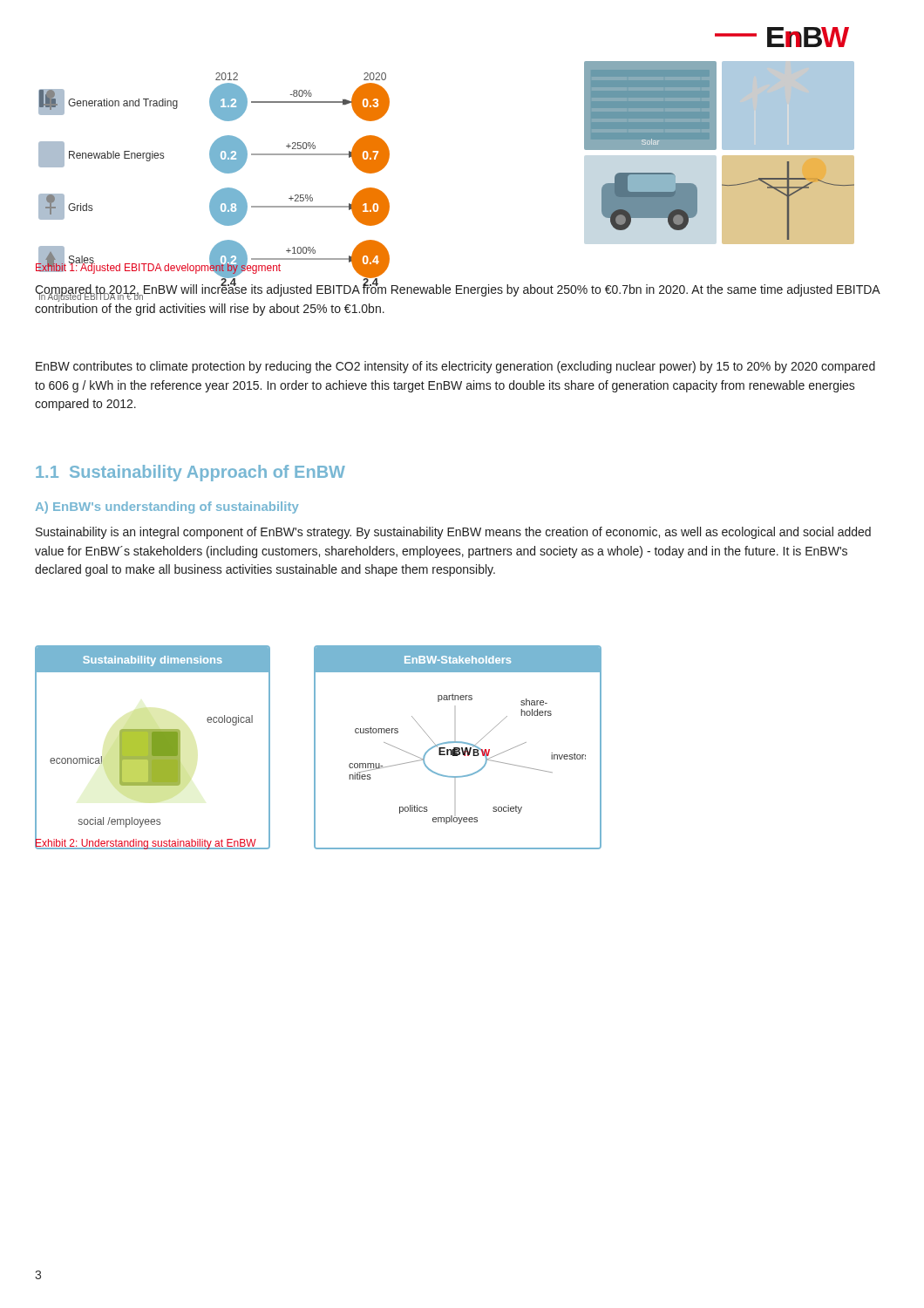Point to the caption beginning "Exhibit 2: Understanding sustainability"
This screenshot has height=1308, width=924.
145,843
